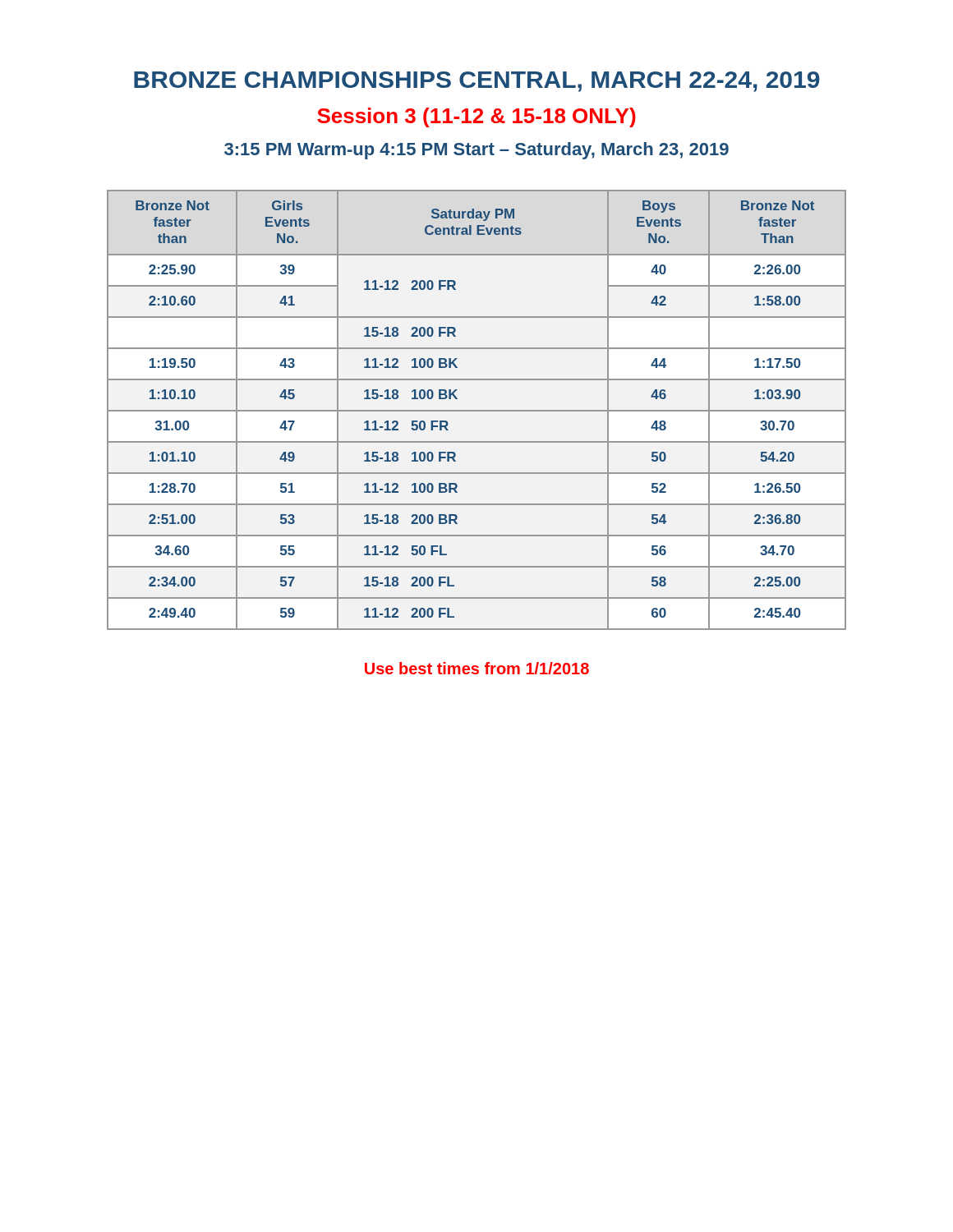This screenshot has height=1232, width=953.
Task: Click on the section header that says "Session 3 (11-12 & 15-18 ONLY)"
Action: [476, 116]
